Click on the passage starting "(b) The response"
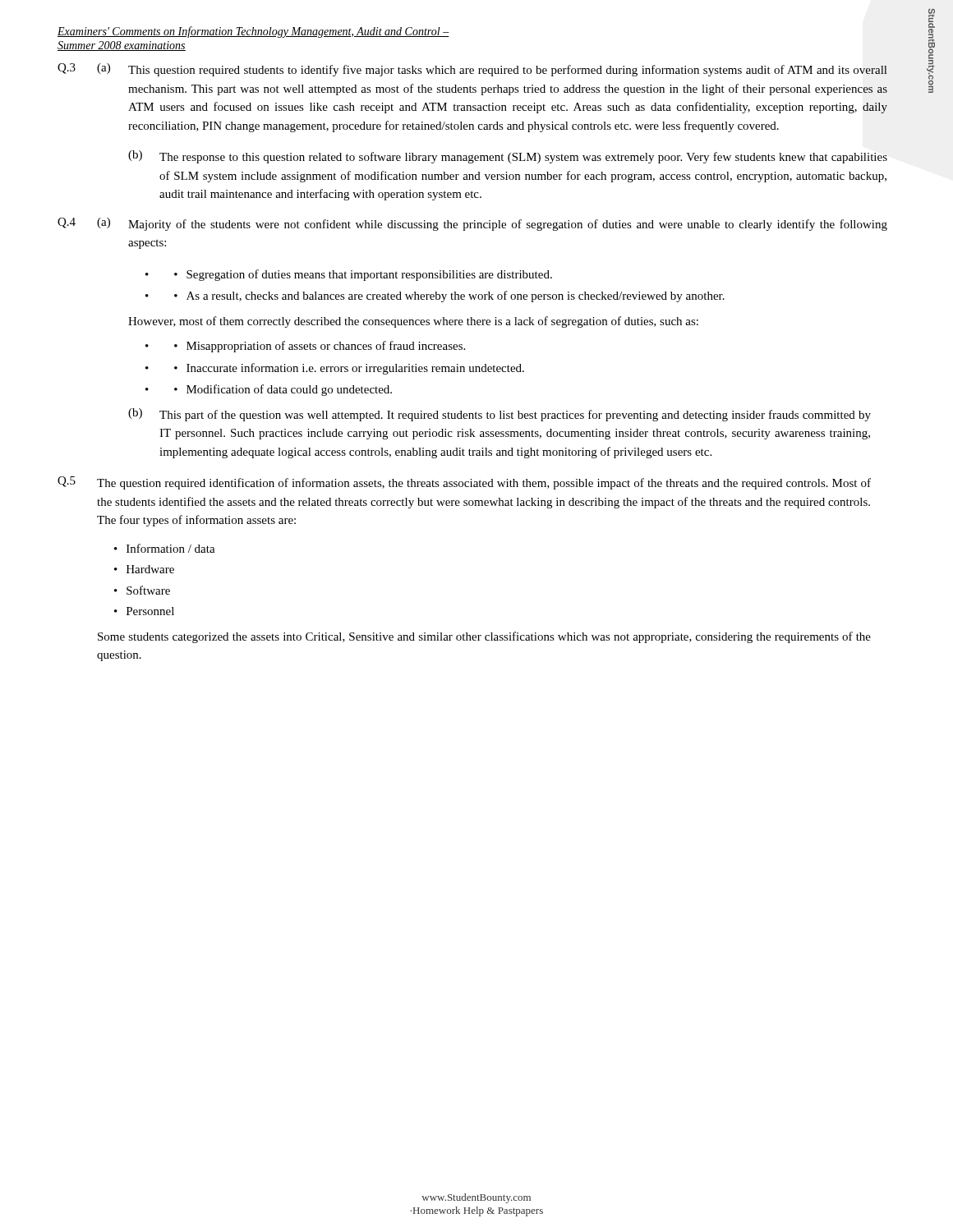Viewport: 953px width, 1232px height. (x=508, y=176)
